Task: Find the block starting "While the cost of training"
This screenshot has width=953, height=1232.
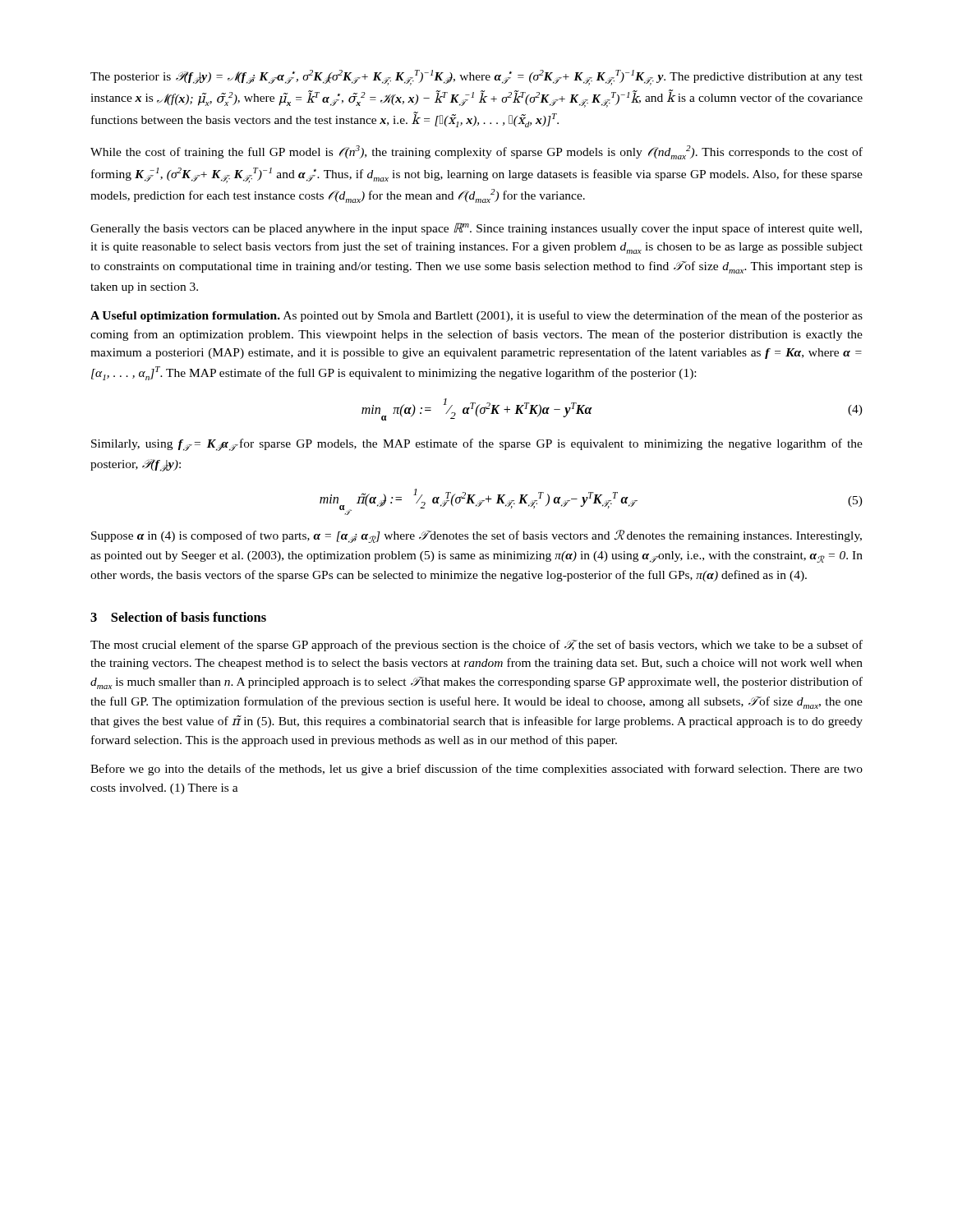Action: [x=476, y=174]
